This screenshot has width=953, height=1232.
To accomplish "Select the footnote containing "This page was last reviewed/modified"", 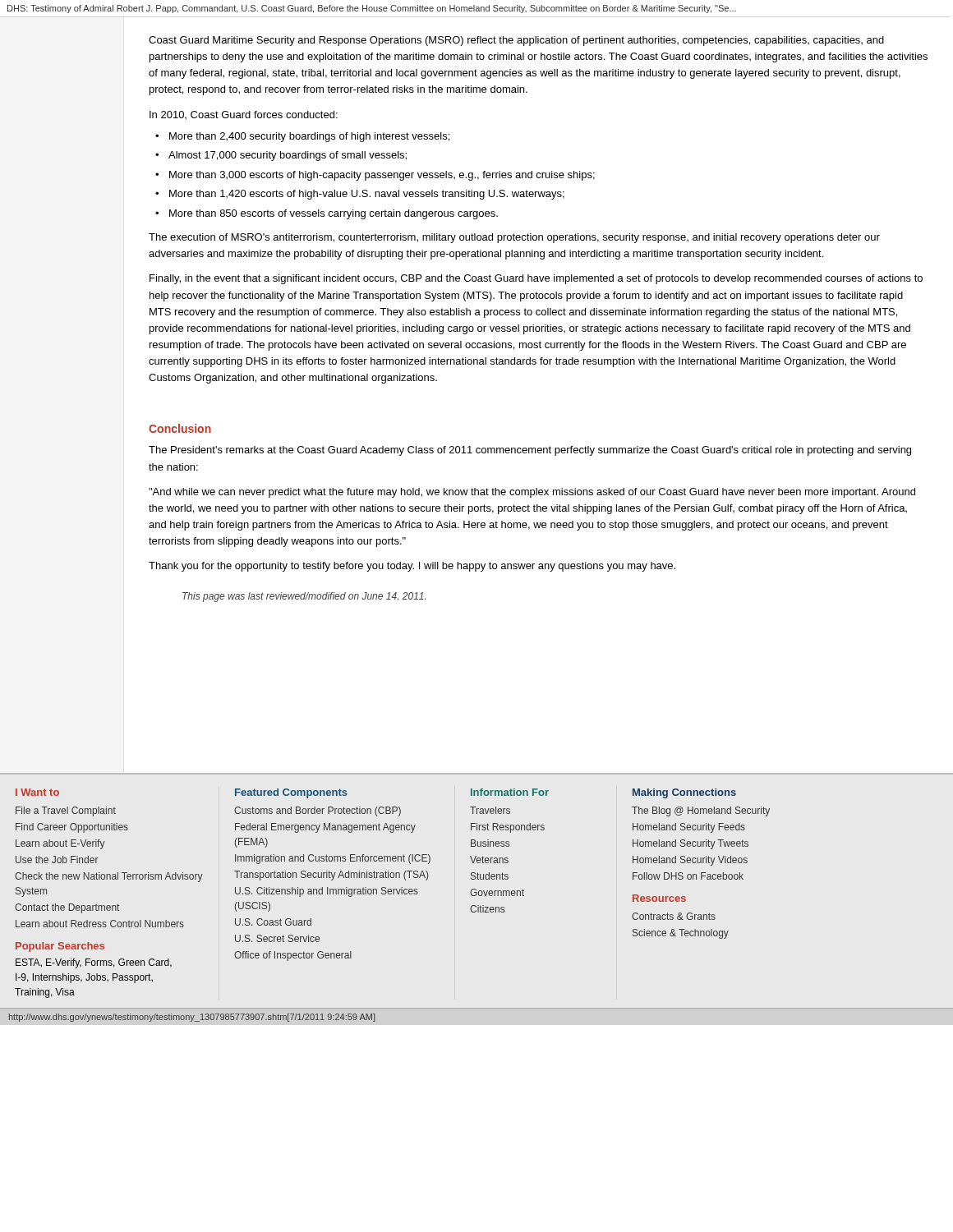I will pyautogui.click(x=304, y=597).
